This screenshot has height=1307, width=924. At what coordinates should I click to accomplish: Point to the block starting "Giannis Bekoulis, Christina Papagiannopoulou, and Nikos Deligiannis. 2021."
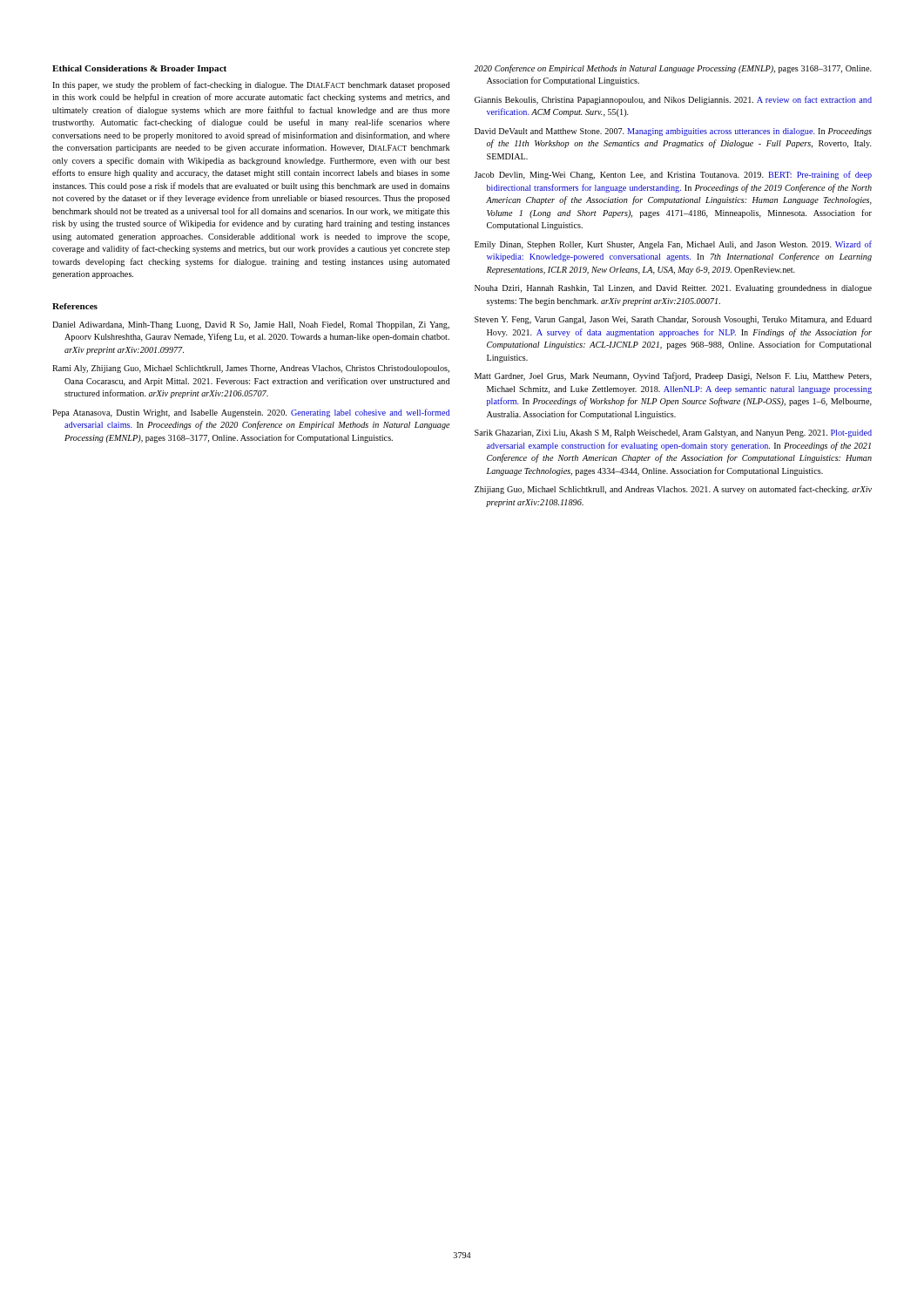pos(673,106)
